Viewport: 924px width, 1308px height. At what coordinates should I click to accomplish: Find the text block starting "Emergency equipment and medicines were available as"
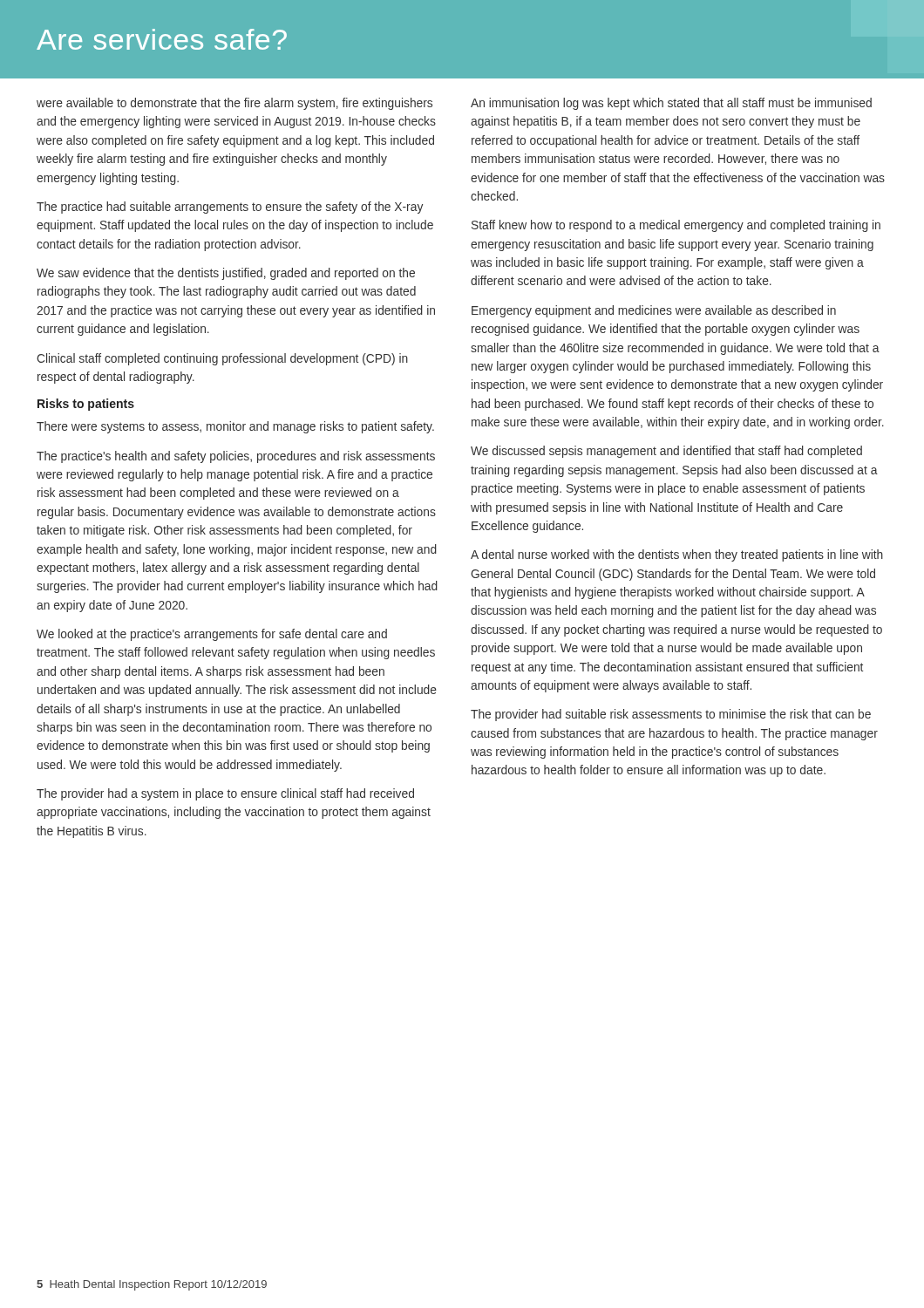[678, 367]
